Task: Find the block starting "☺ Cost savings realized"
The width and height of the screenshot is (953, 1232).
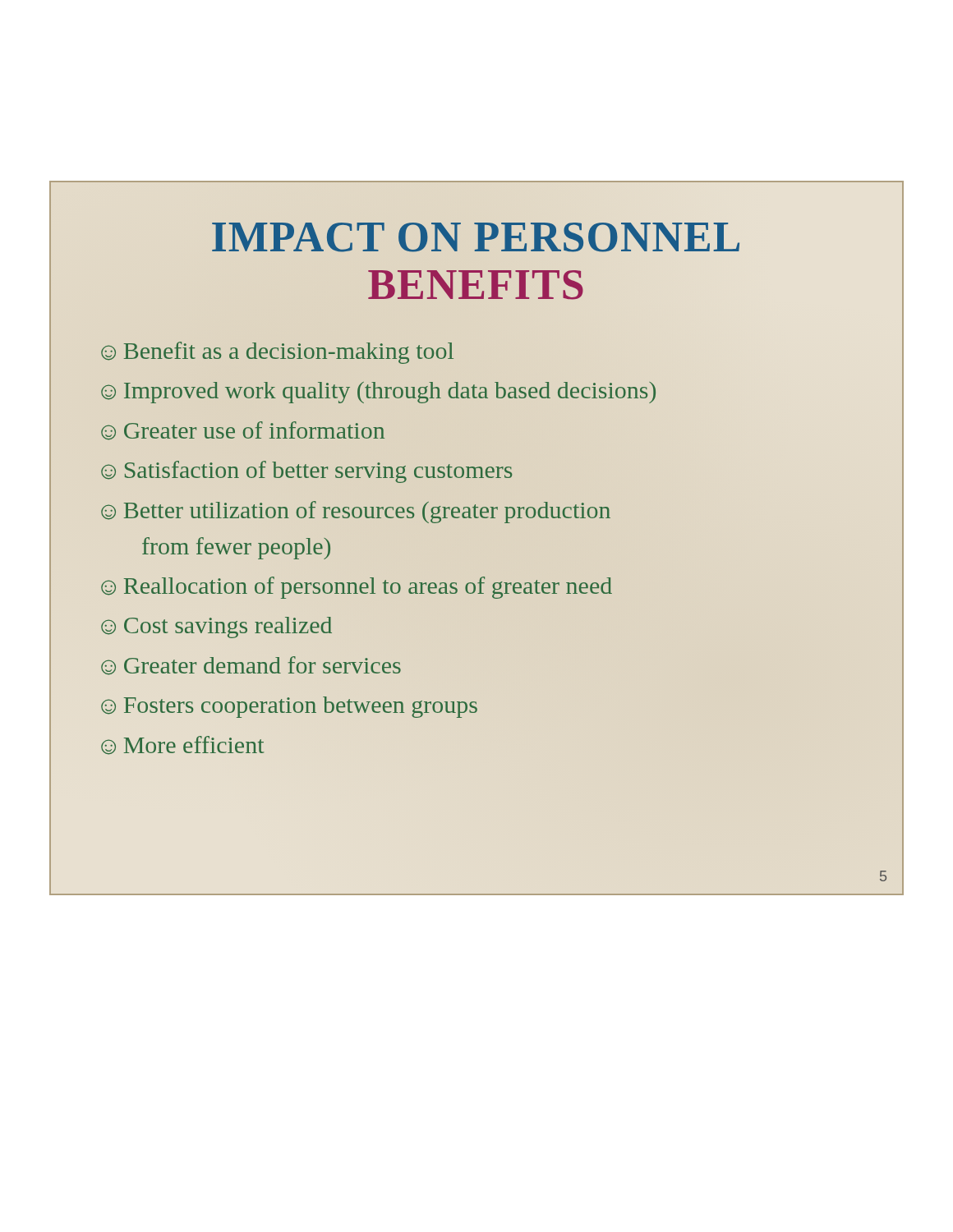Action: click(214, 626)
